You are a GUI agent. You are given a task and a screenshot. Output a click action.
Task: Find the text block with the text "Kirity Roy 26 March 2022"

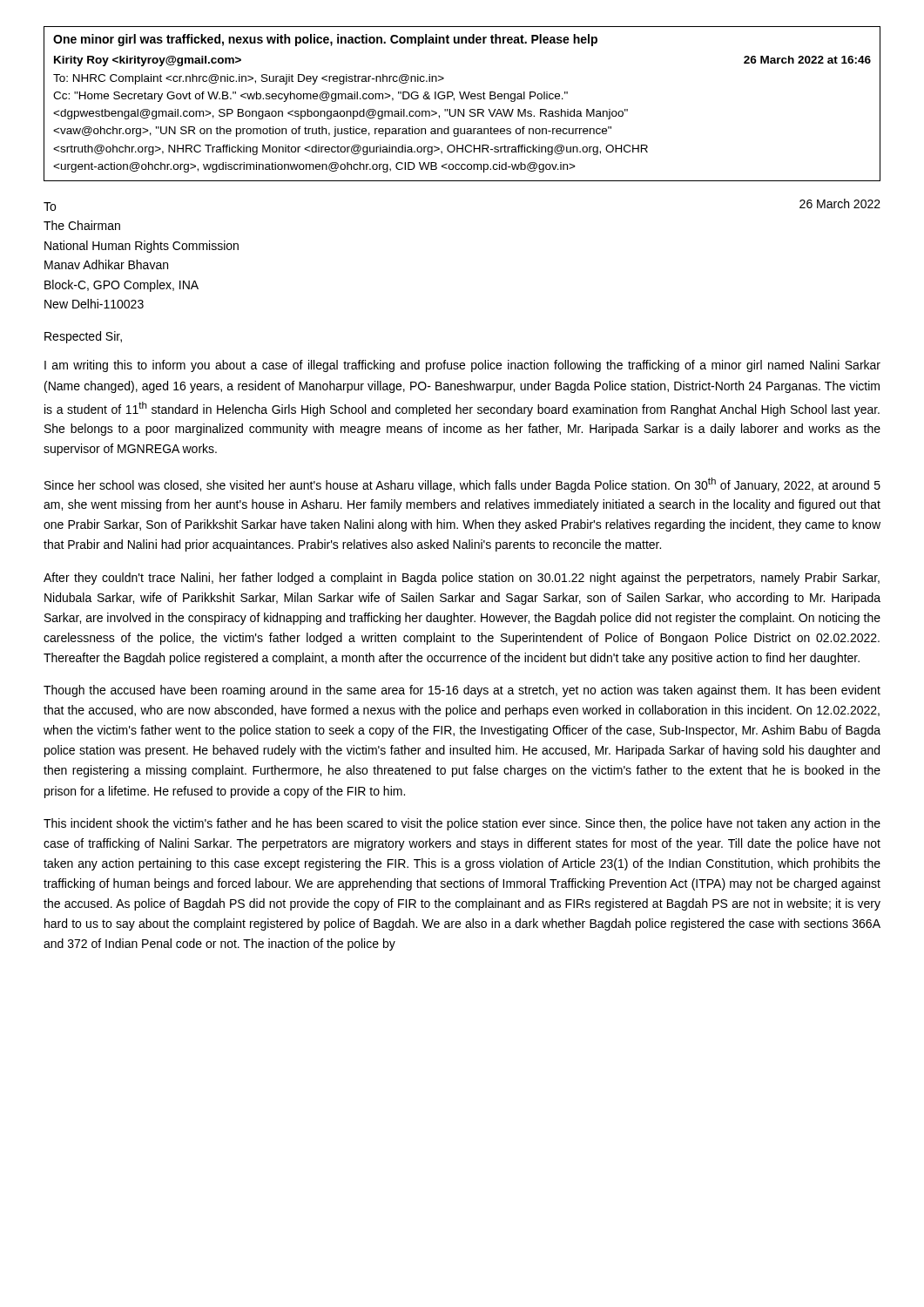pyautogui.click(x=462, y=113)
